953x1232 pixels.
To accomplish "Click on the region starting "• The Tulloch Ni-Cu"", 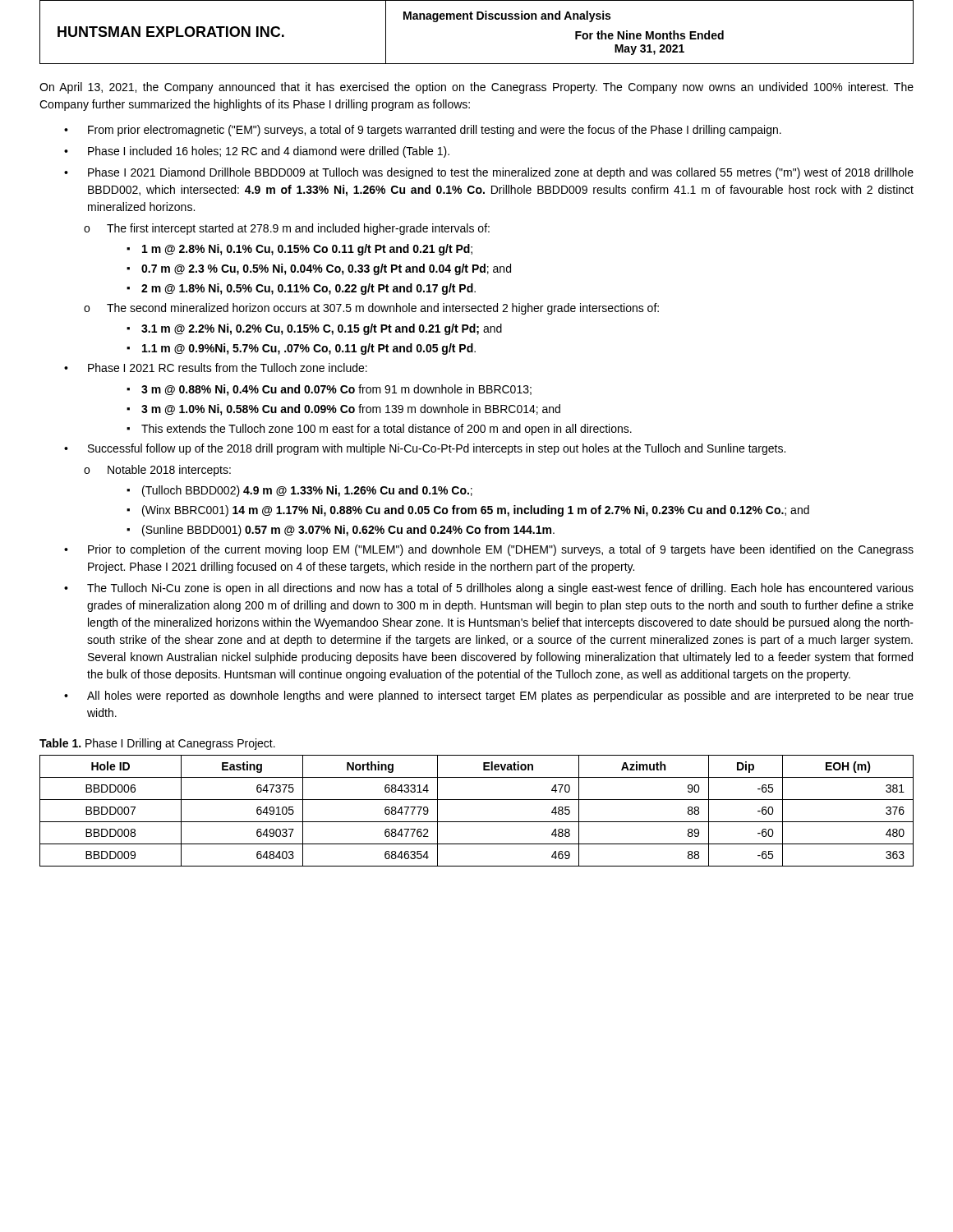I will [x=476, y=632].
